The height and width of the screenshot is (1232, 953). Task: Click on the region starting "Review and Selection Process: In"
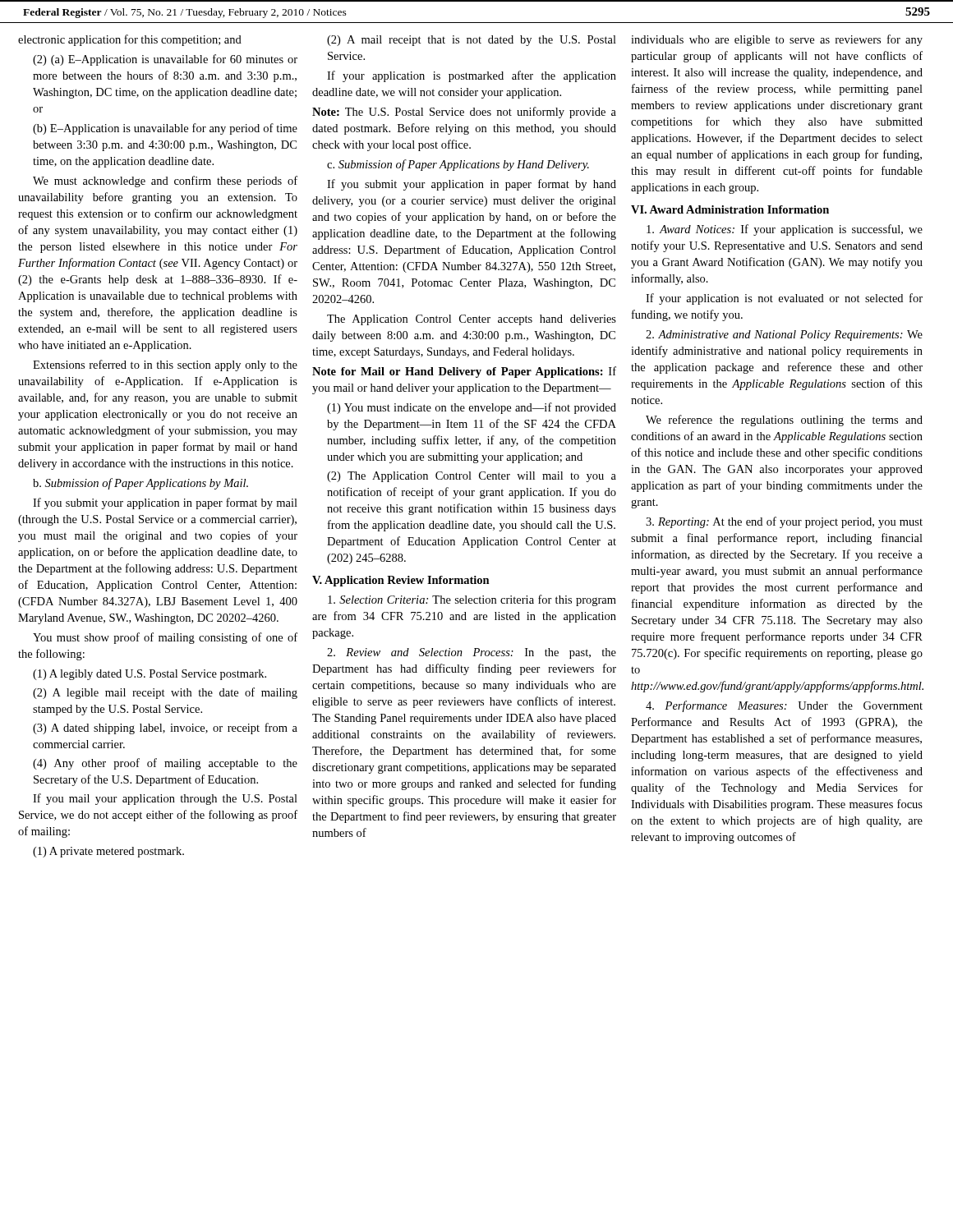(464, 743)
